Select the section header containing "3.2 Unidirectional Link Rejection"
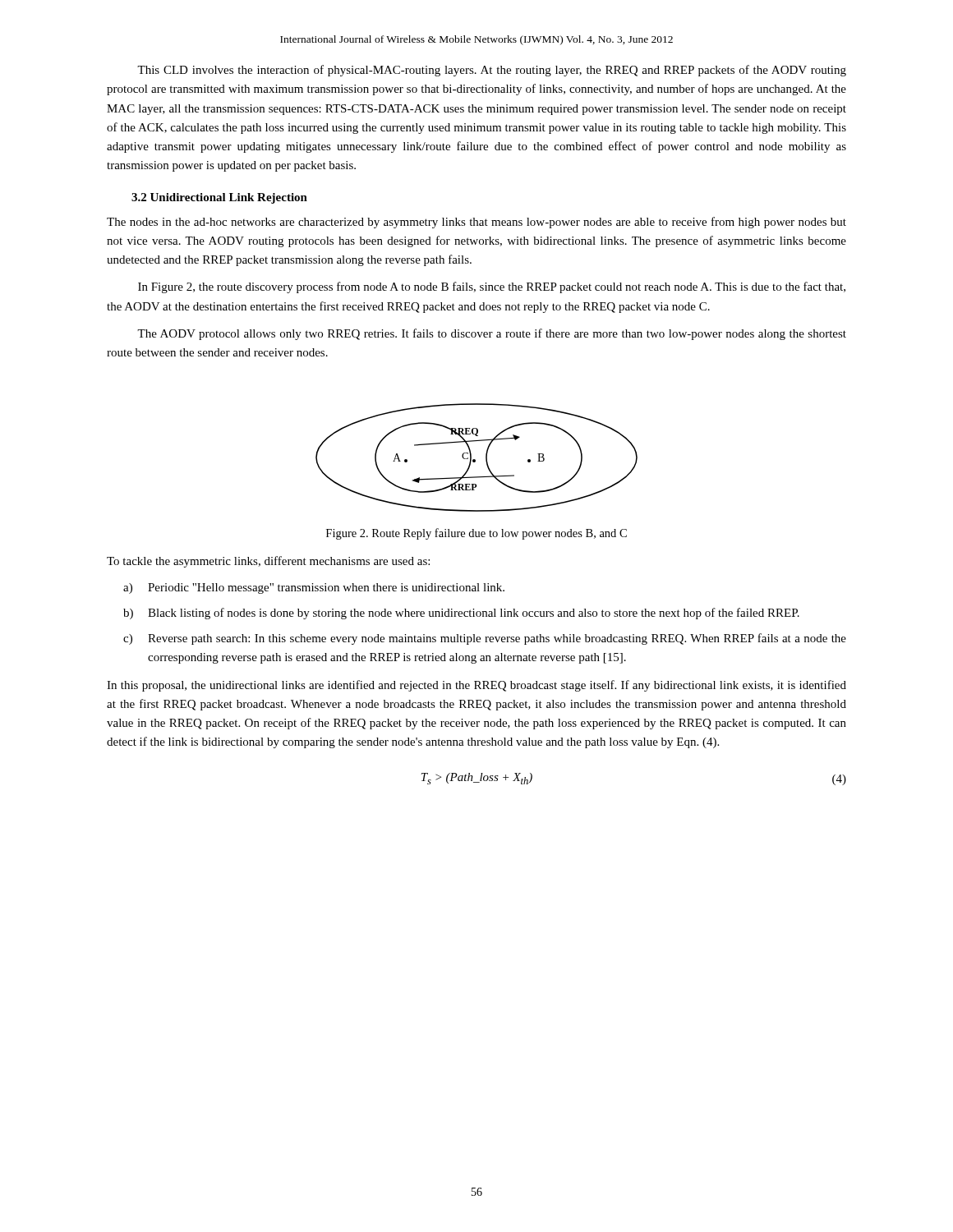The height and width of the screenshot is (1232, 953). point(219,197)
